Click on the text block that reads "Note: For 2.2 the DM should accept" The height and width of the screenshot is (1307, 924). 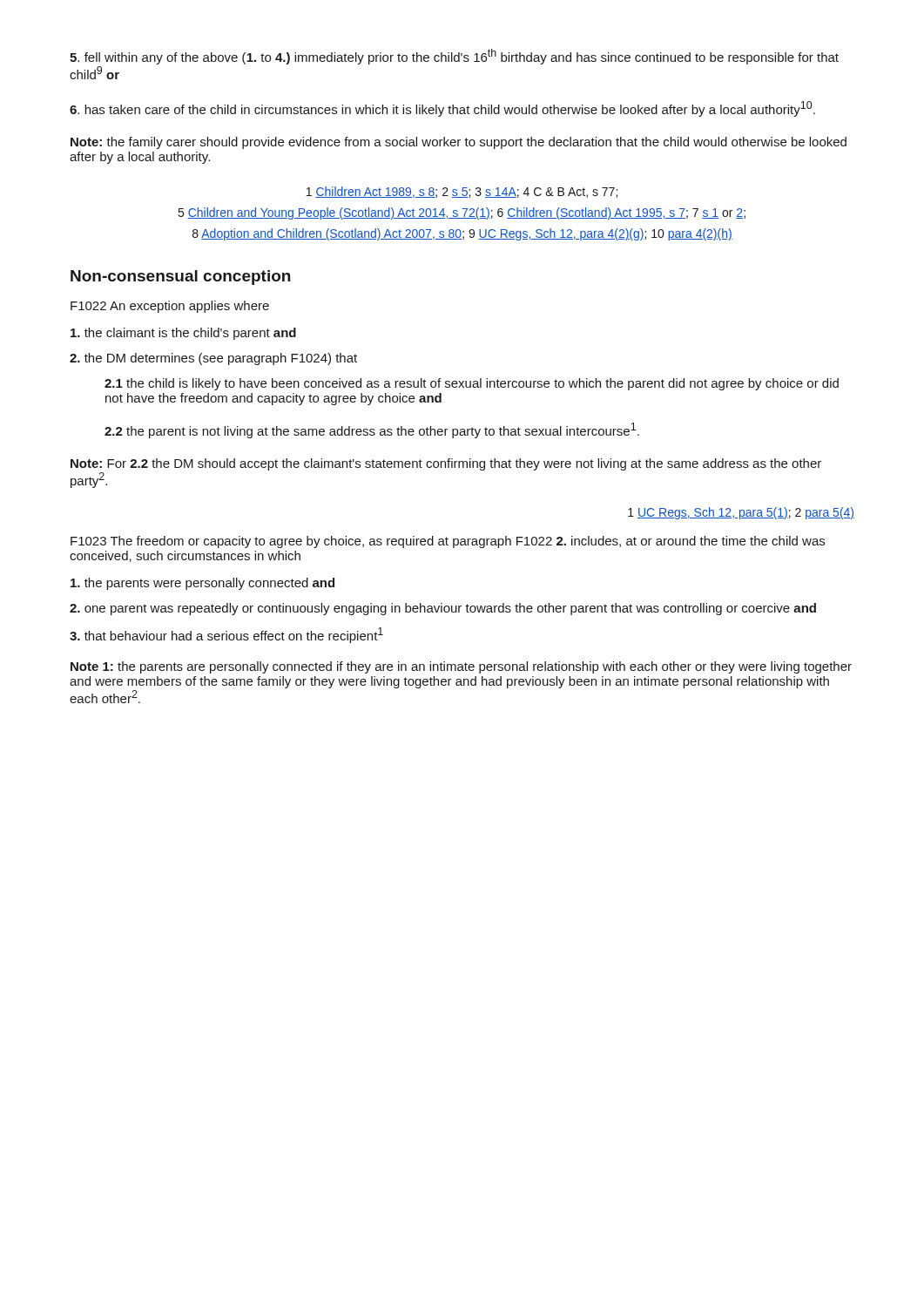click(x=446, y=472)
